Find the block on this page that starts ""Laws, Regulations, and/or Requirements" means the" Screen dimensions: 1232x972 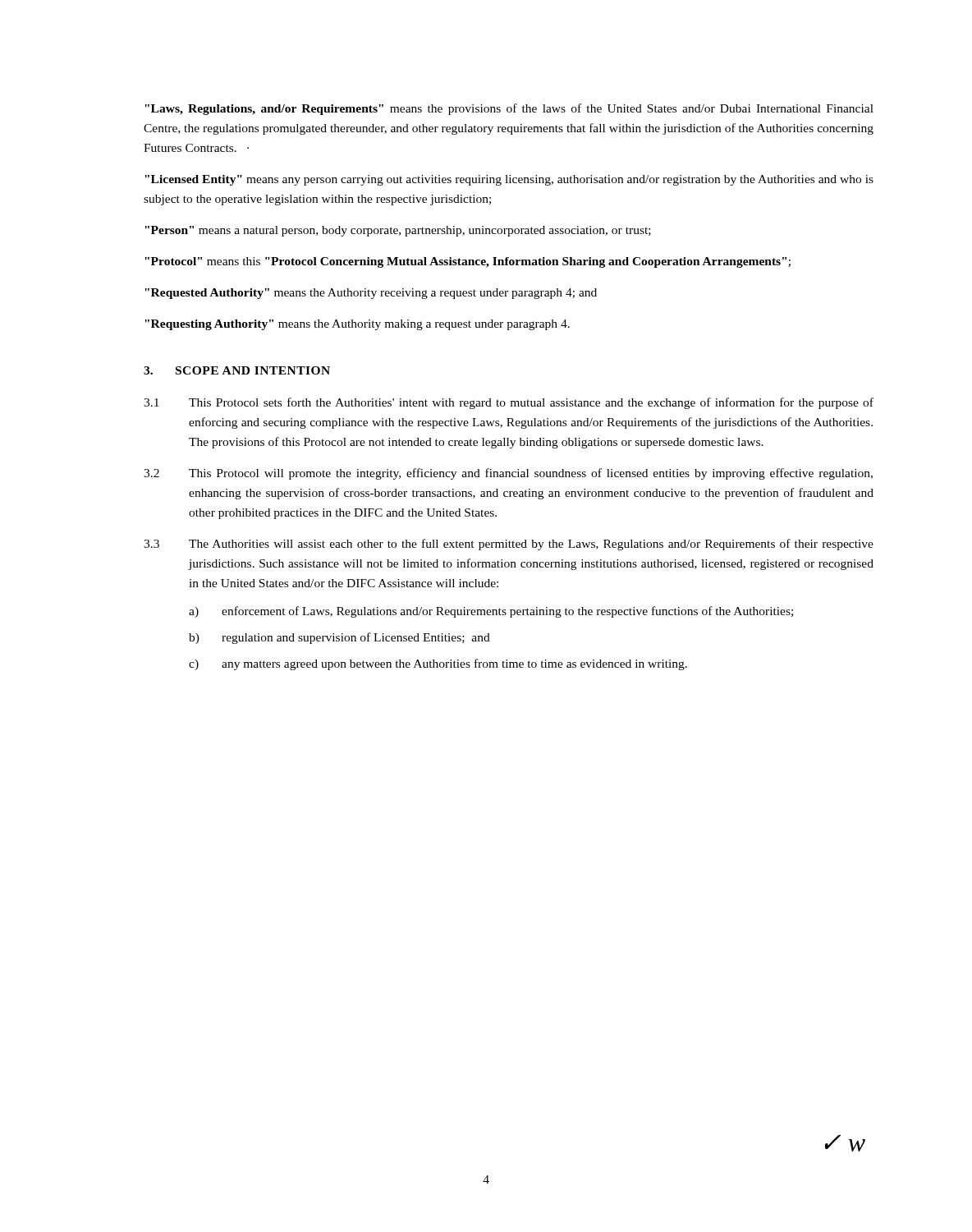[509, 128]
